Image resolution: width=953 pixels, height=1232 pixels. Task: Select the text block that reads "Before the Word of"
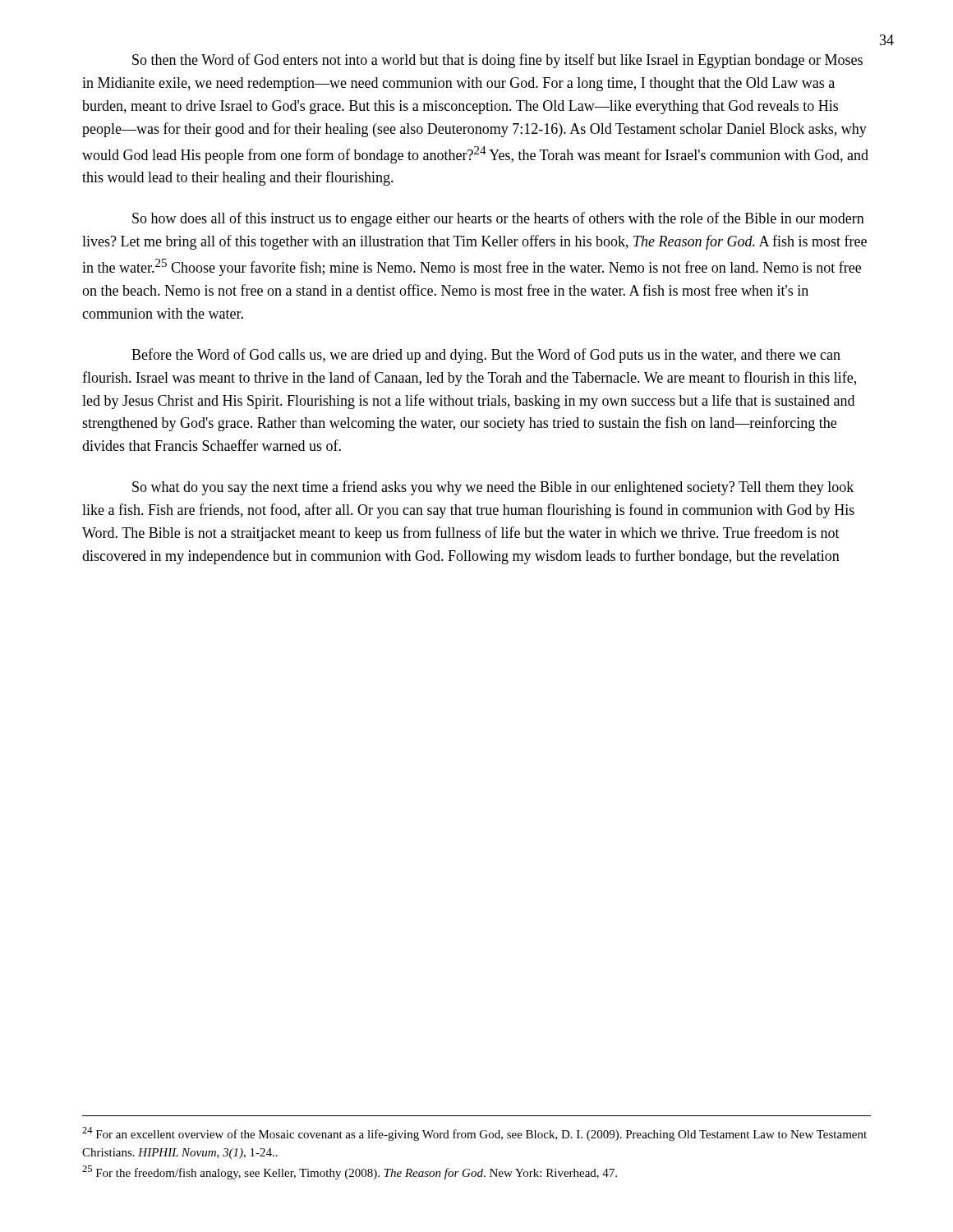coord(476,401)
